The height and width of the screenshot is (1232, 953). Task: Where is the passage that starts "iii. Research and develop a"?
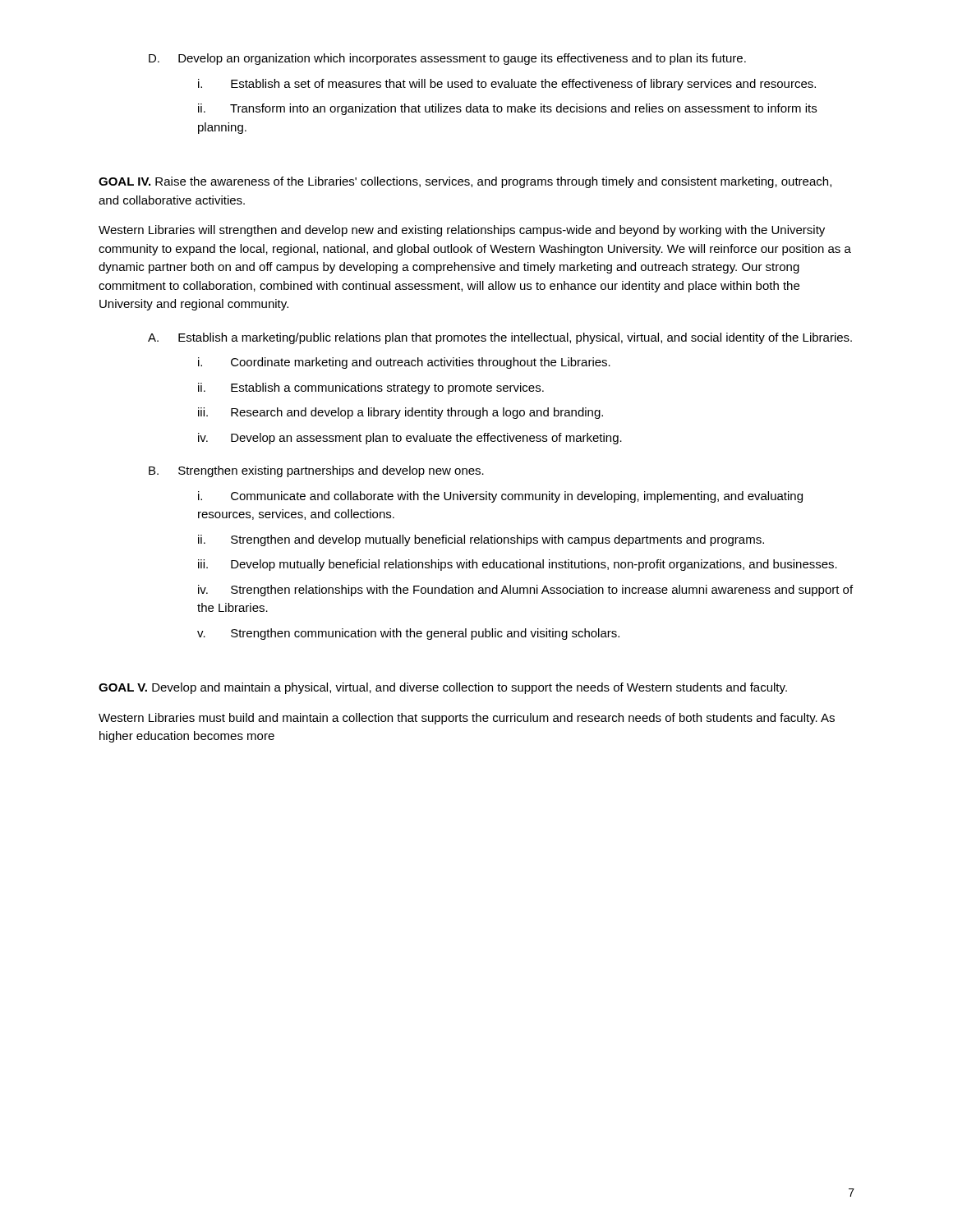(x=401, y=412)
